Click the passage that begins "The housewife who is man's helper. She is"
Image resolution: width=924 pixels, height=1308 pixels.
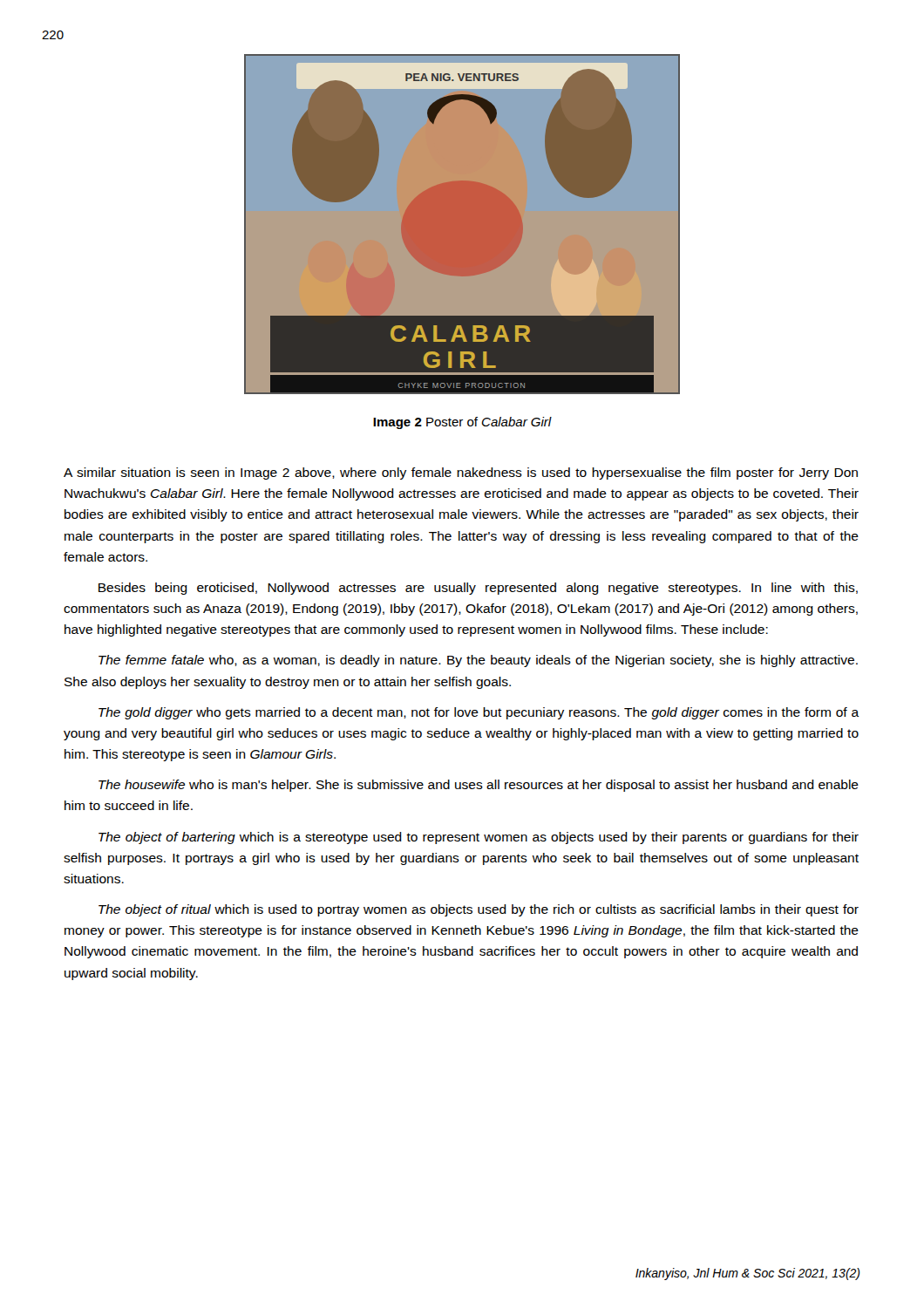pyautogui.click(x=461, y=796)
